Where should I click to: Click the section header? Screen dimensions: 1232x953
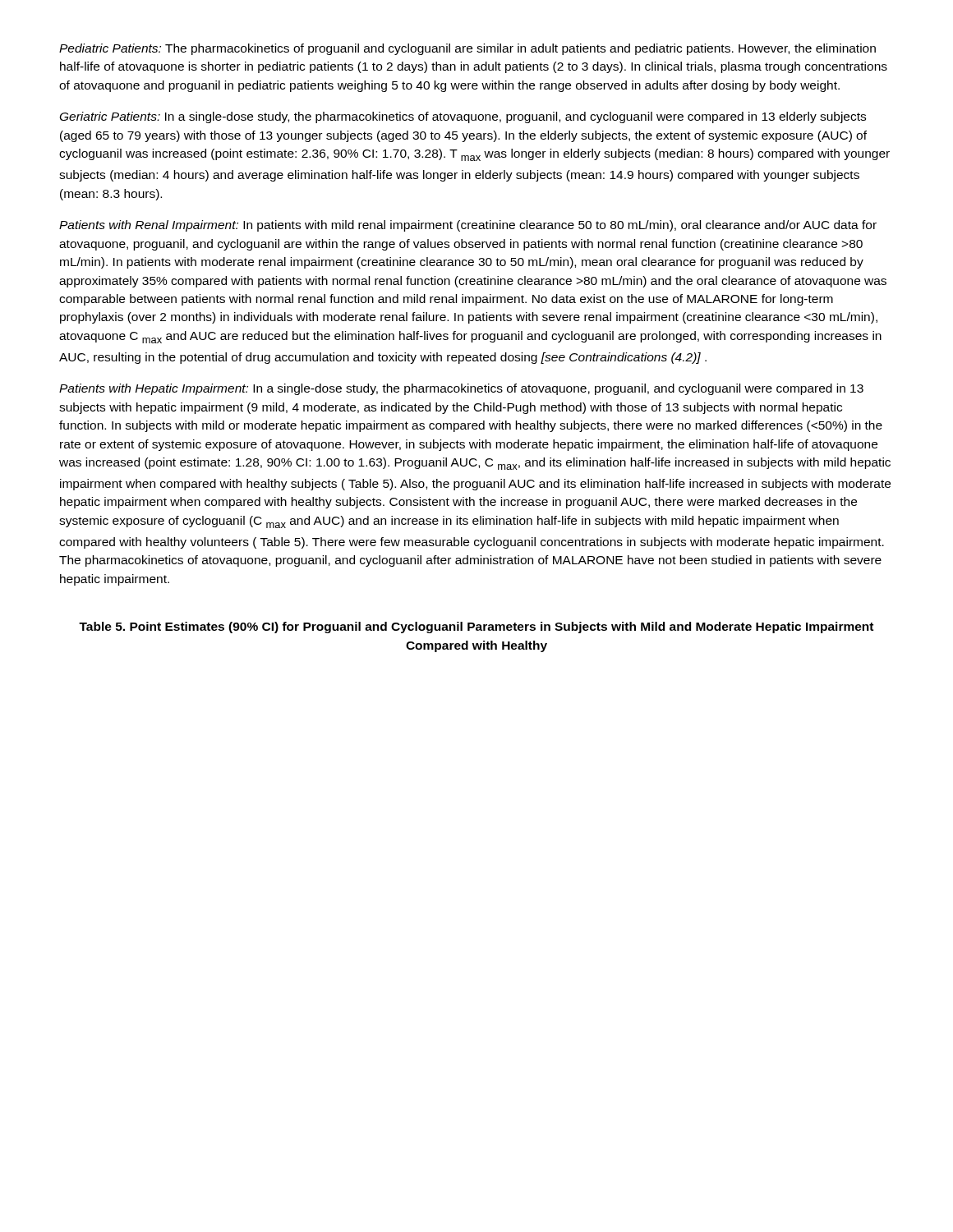(x=476, y=636)
